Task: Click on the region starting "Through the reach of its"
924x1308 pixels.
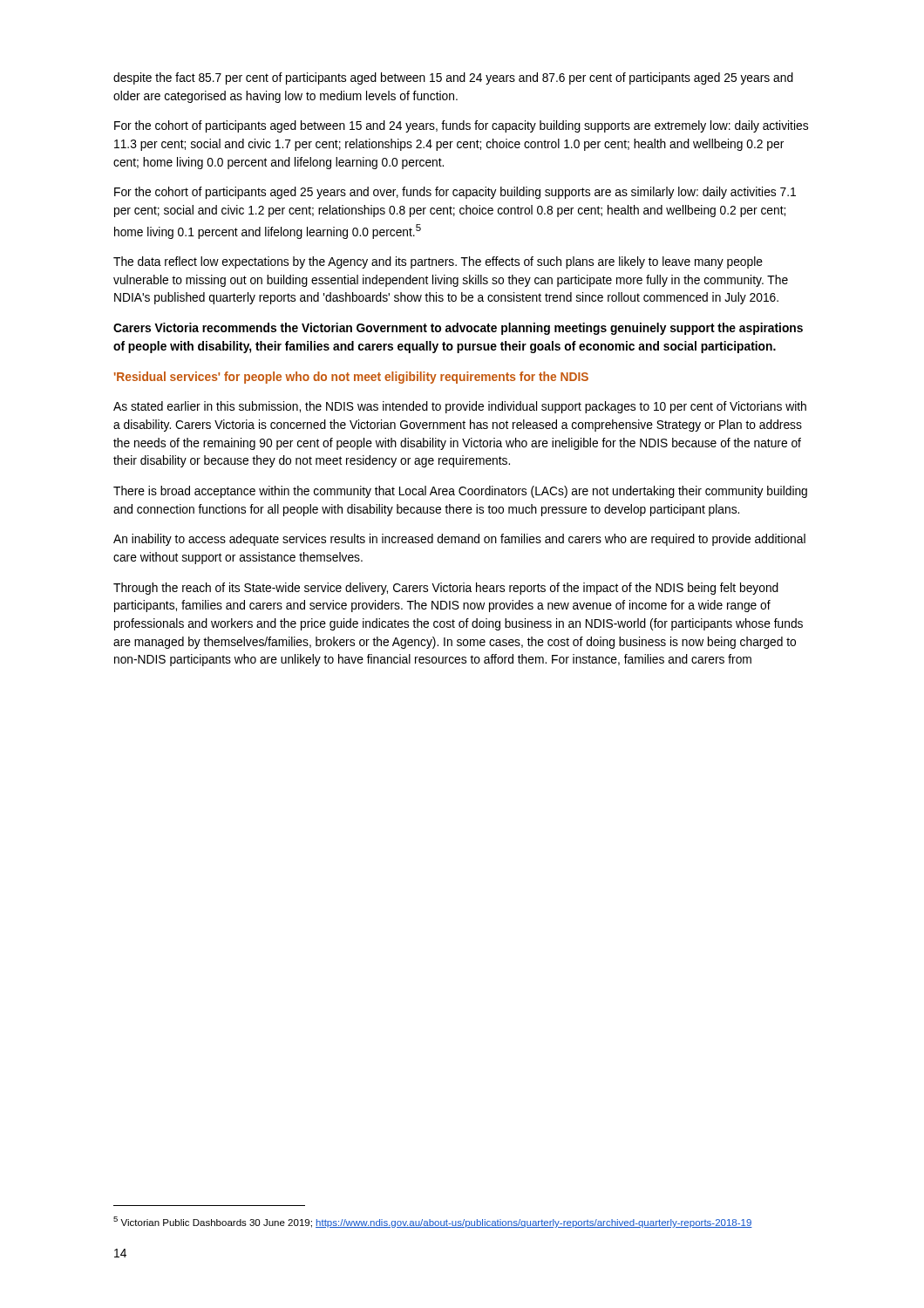Action: (x=458, y=624)
